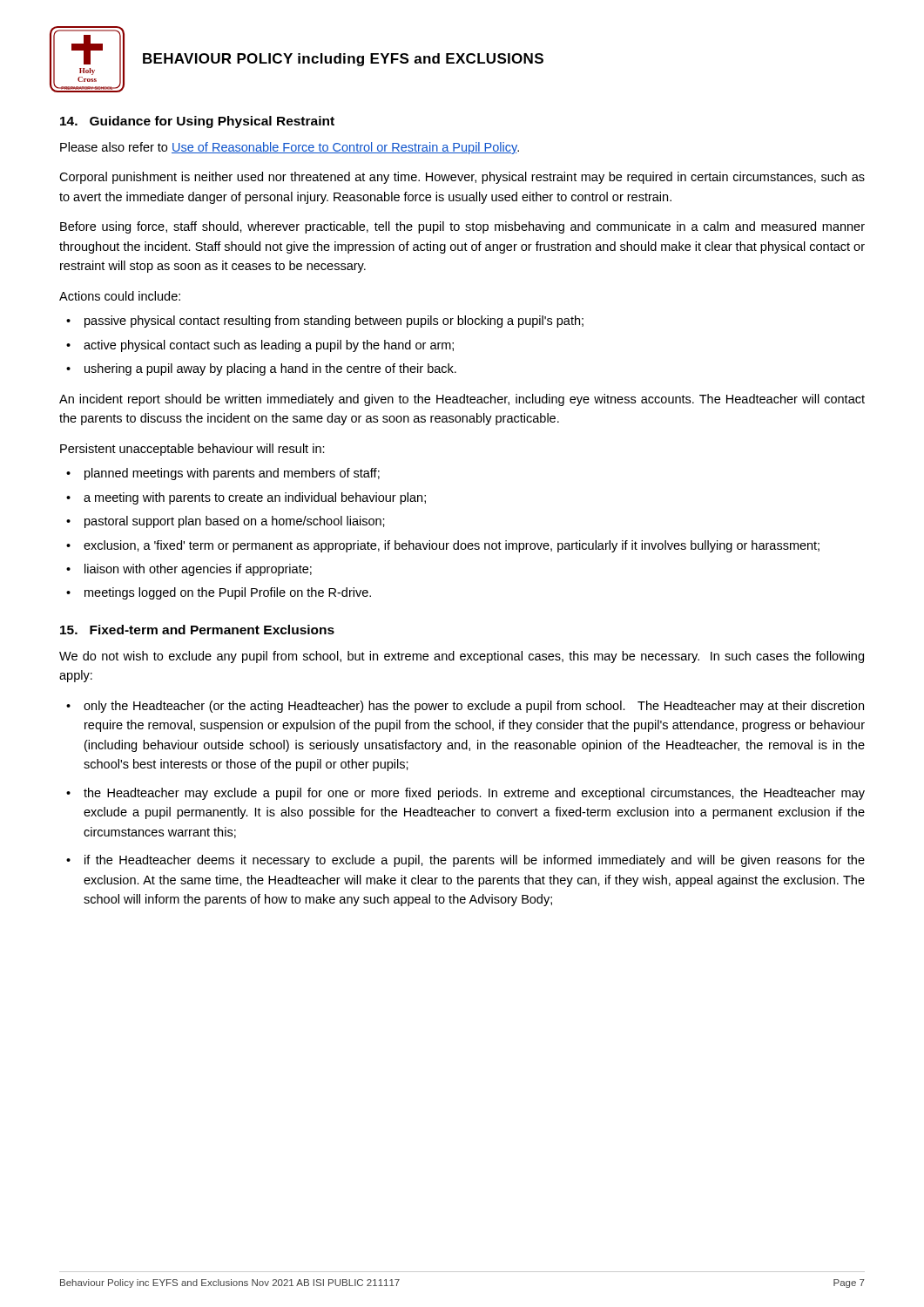The width and height of the screenshot is (924, 1307).
Task: Select the passage starting "Before using force, staff should, wherever practicable,"
Action: tap(462, 247)
